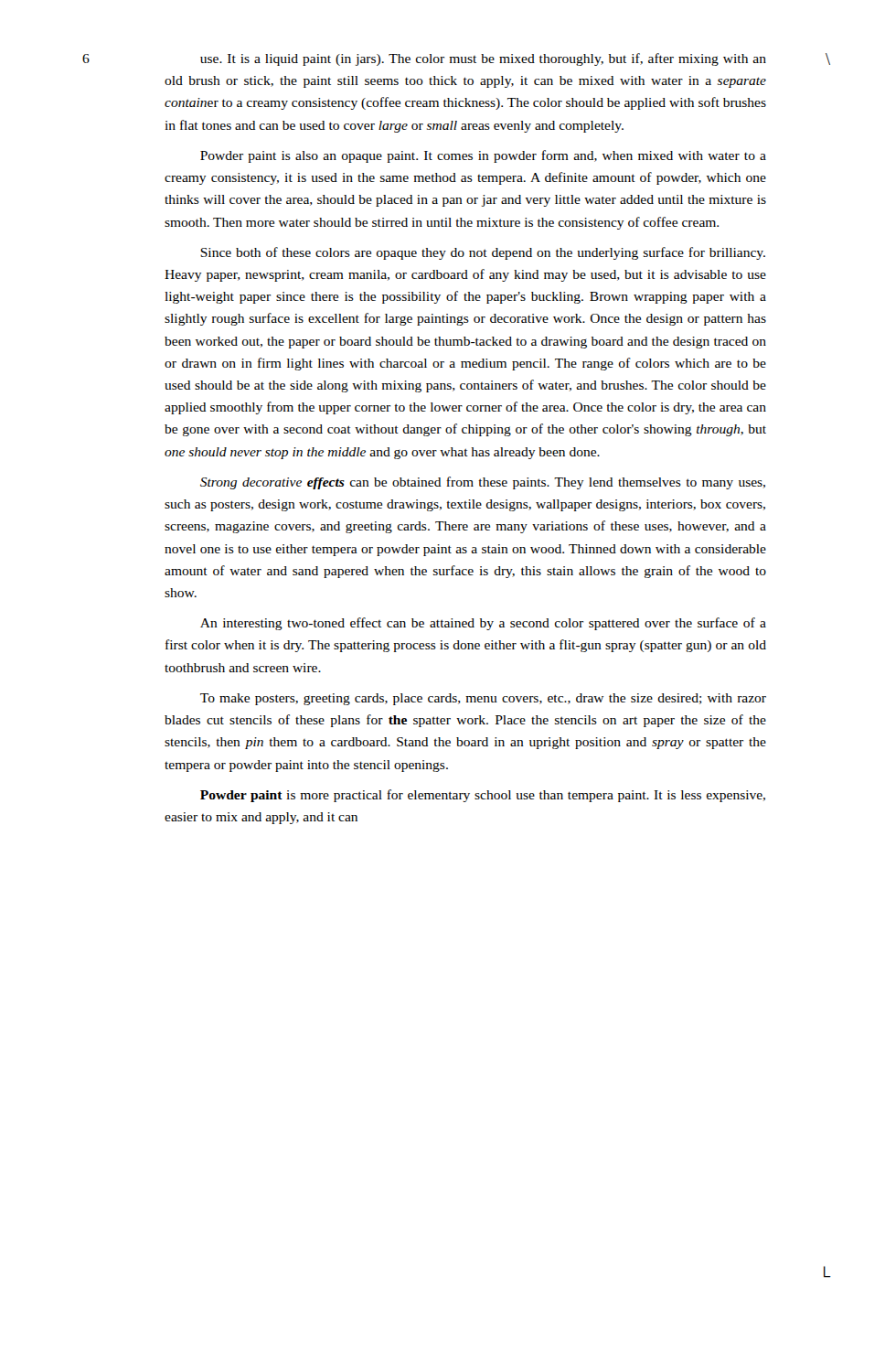Click on the element starting "use. It is a"
885x1372 pixels.
pyautogui.click(x=465, y=91)
